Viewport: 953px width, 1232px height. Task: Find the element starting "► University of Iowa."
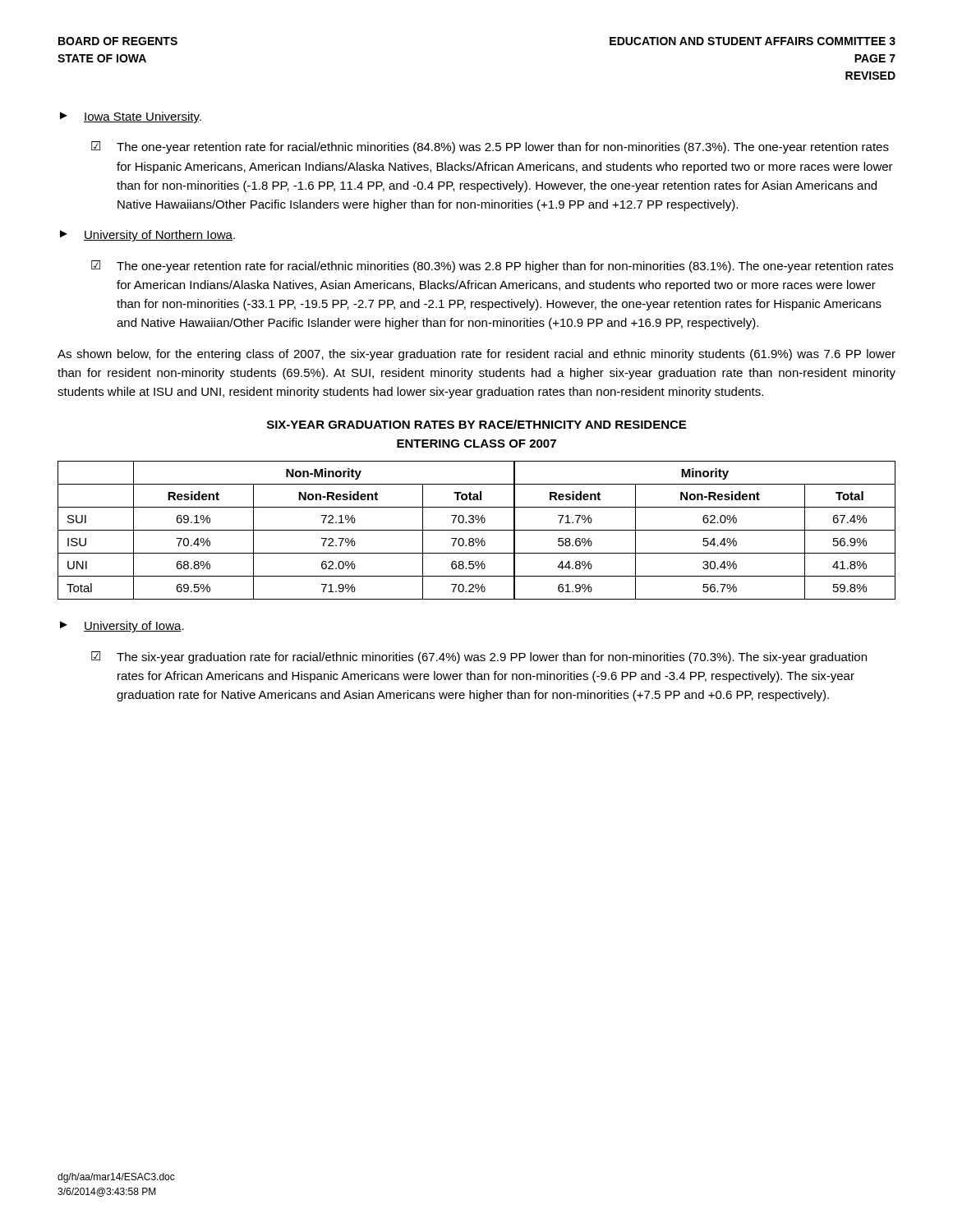122,627
